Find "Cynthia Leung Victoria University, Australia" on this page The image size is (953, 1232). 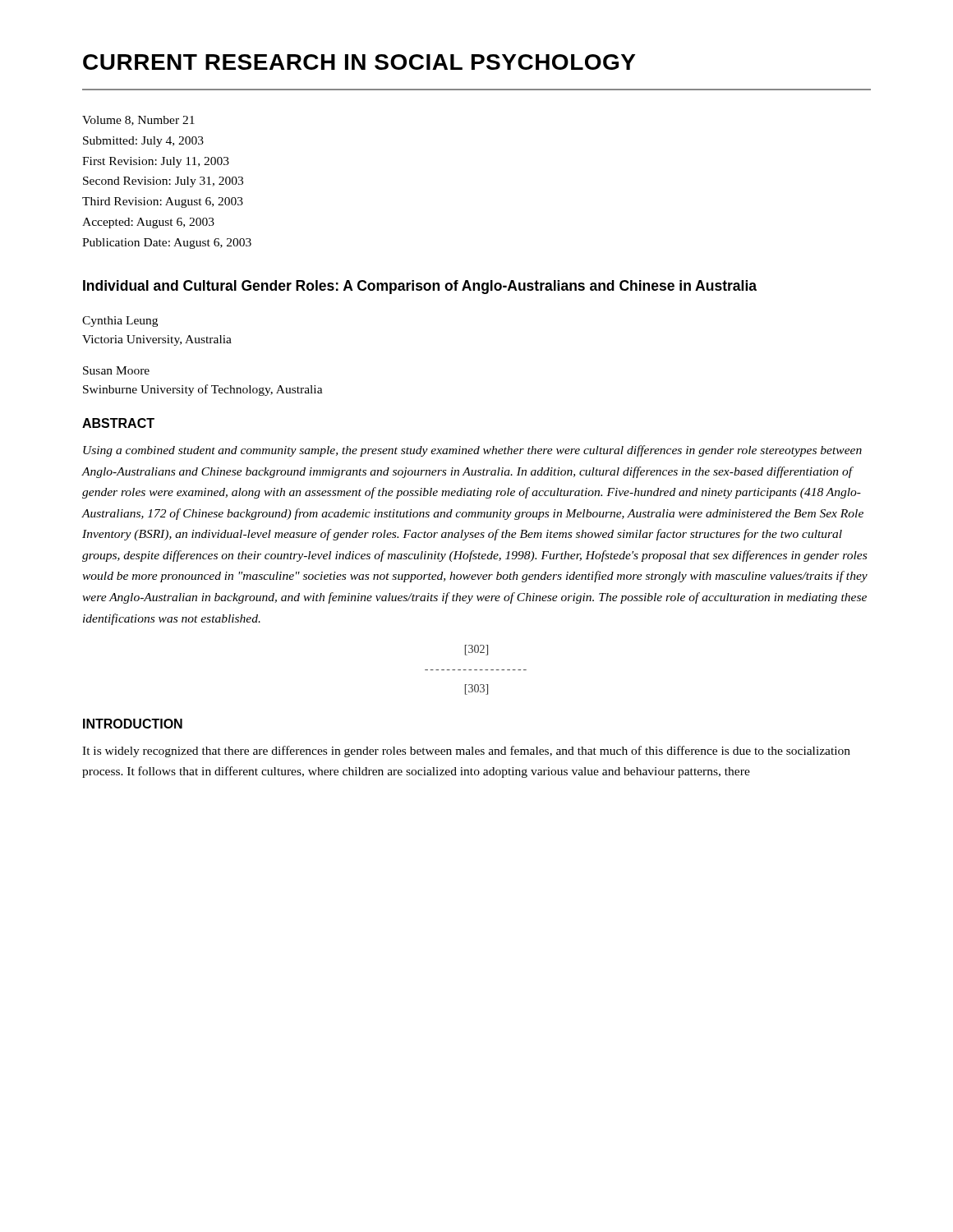coord(157,330)
